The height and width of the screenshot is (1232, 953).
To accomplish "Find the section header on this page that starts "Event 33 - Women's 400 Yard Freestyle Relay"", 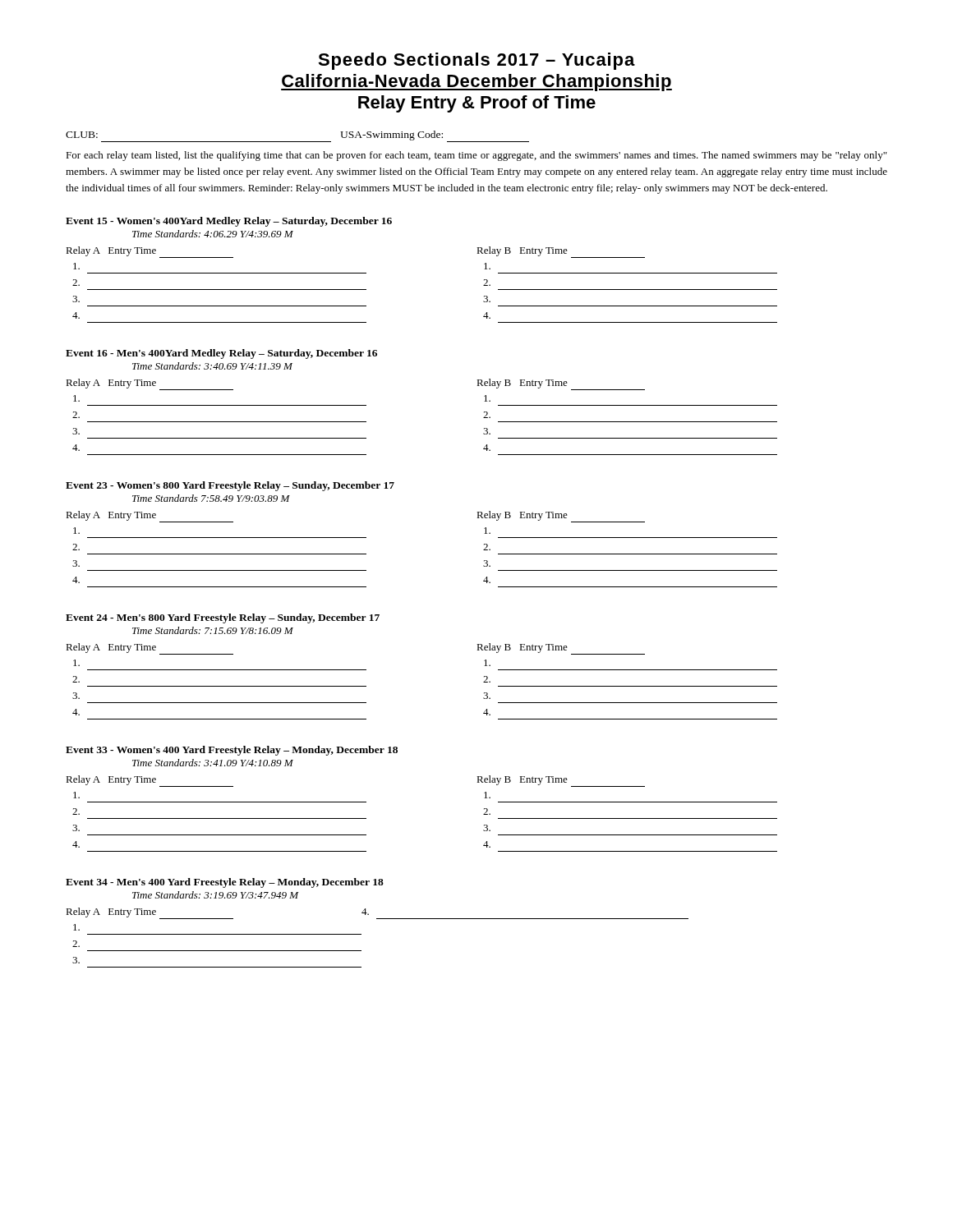I will click(x=476, y=799).
